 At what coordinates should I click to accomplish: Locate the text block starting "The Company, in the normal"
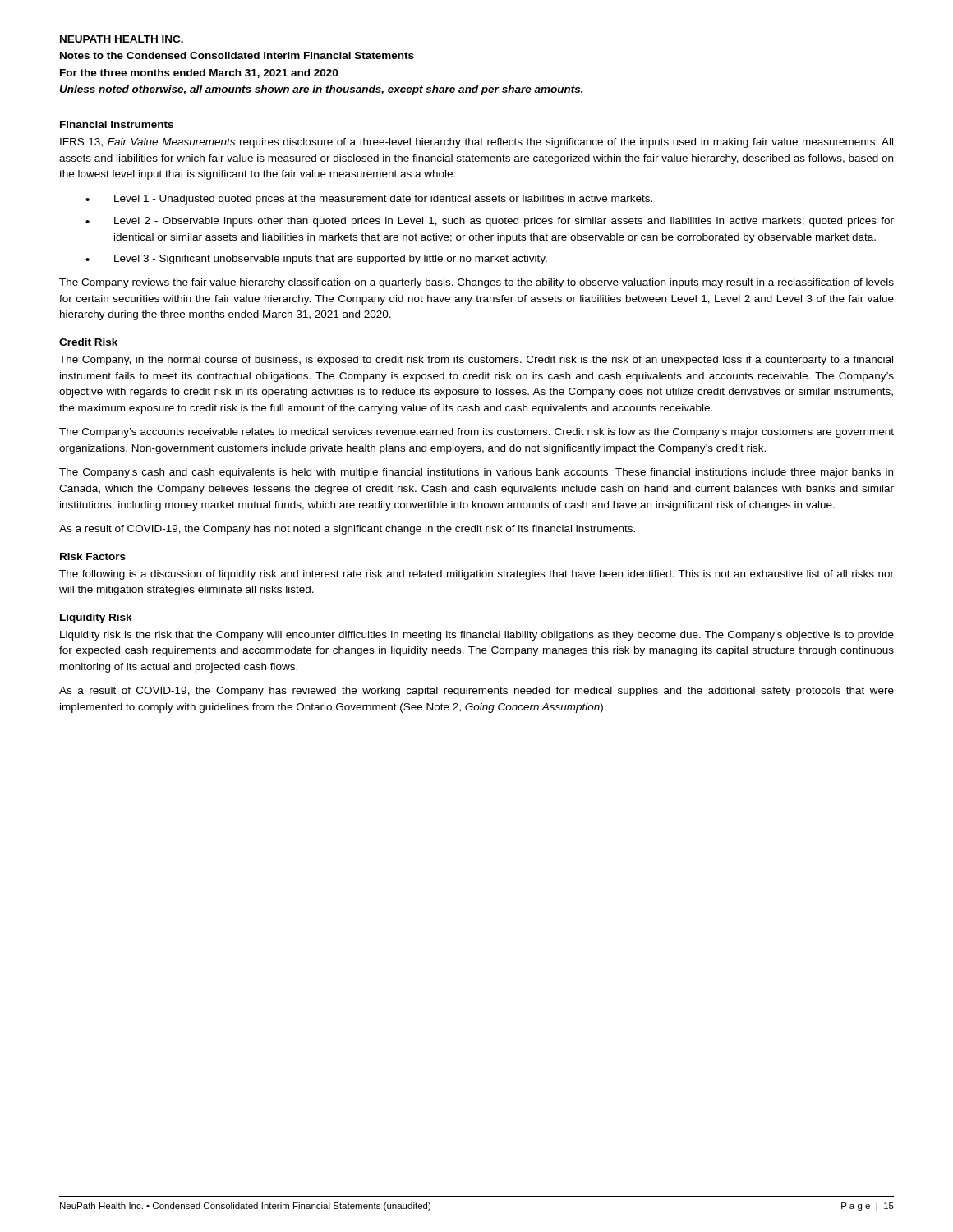476,383
